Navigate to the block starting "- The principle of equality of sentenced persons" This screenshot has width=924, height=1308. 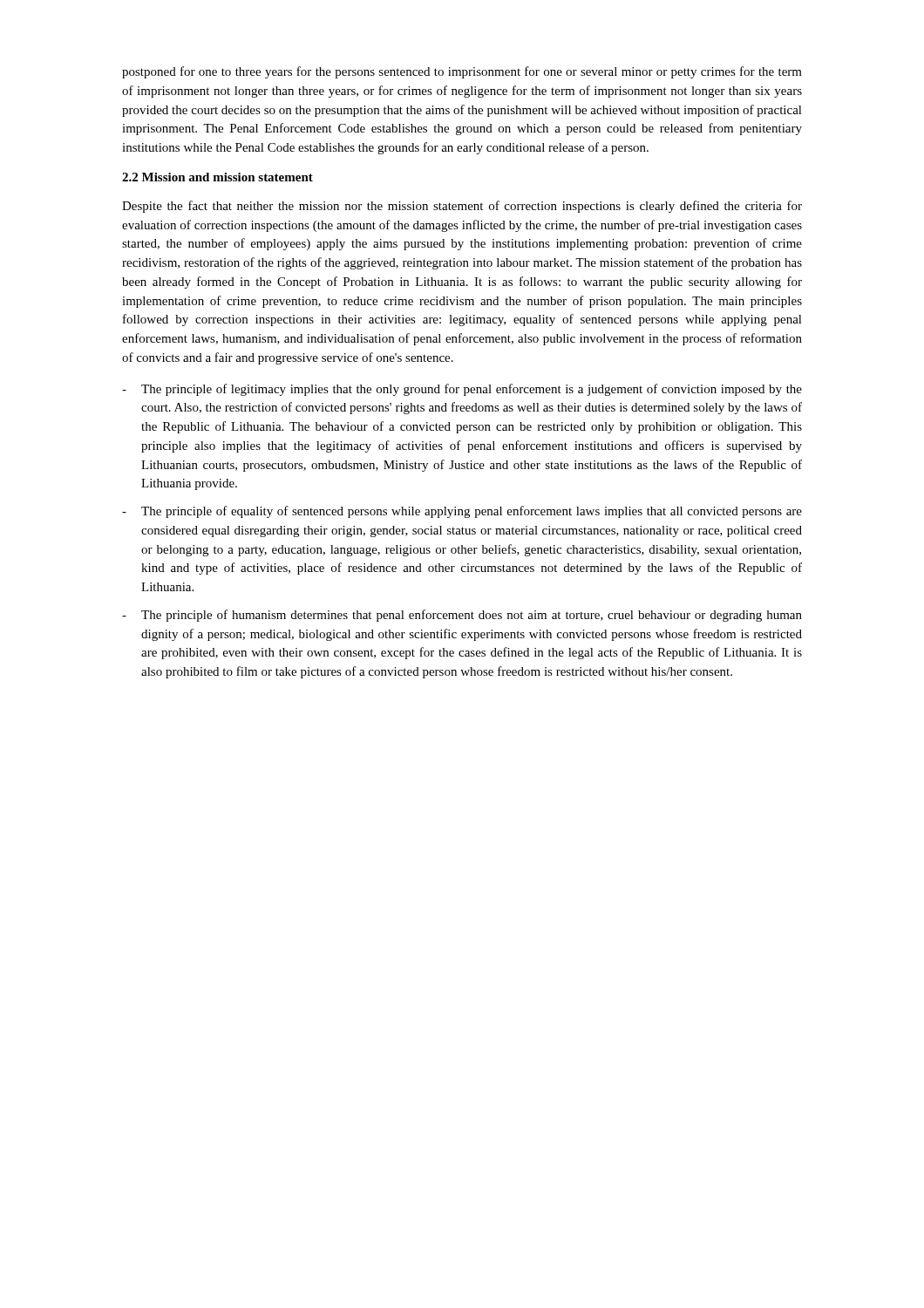pyautogui.click(x=462, y=550)
